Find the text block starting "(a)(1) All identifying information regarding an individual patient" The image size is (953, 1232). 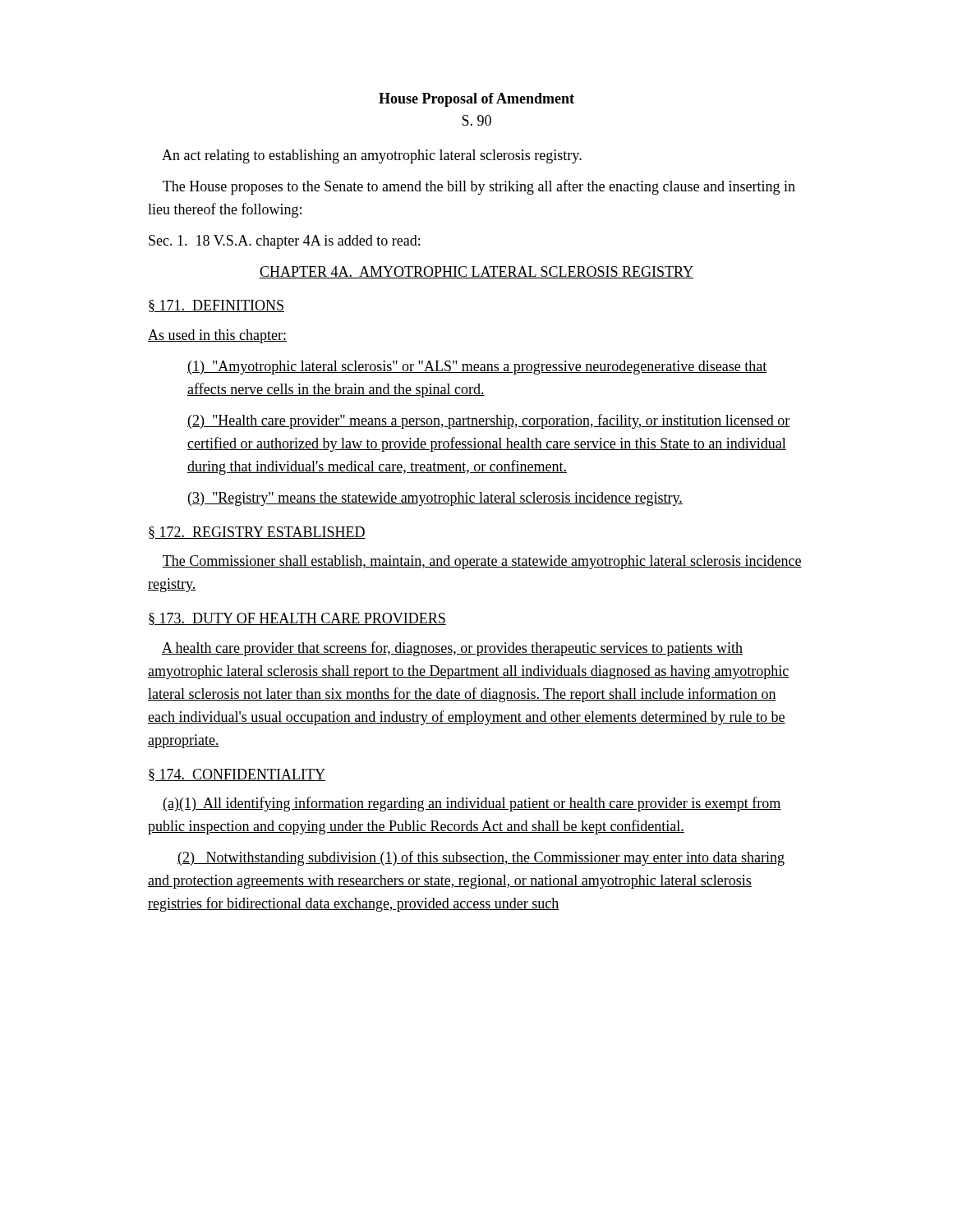pos(464,815)
